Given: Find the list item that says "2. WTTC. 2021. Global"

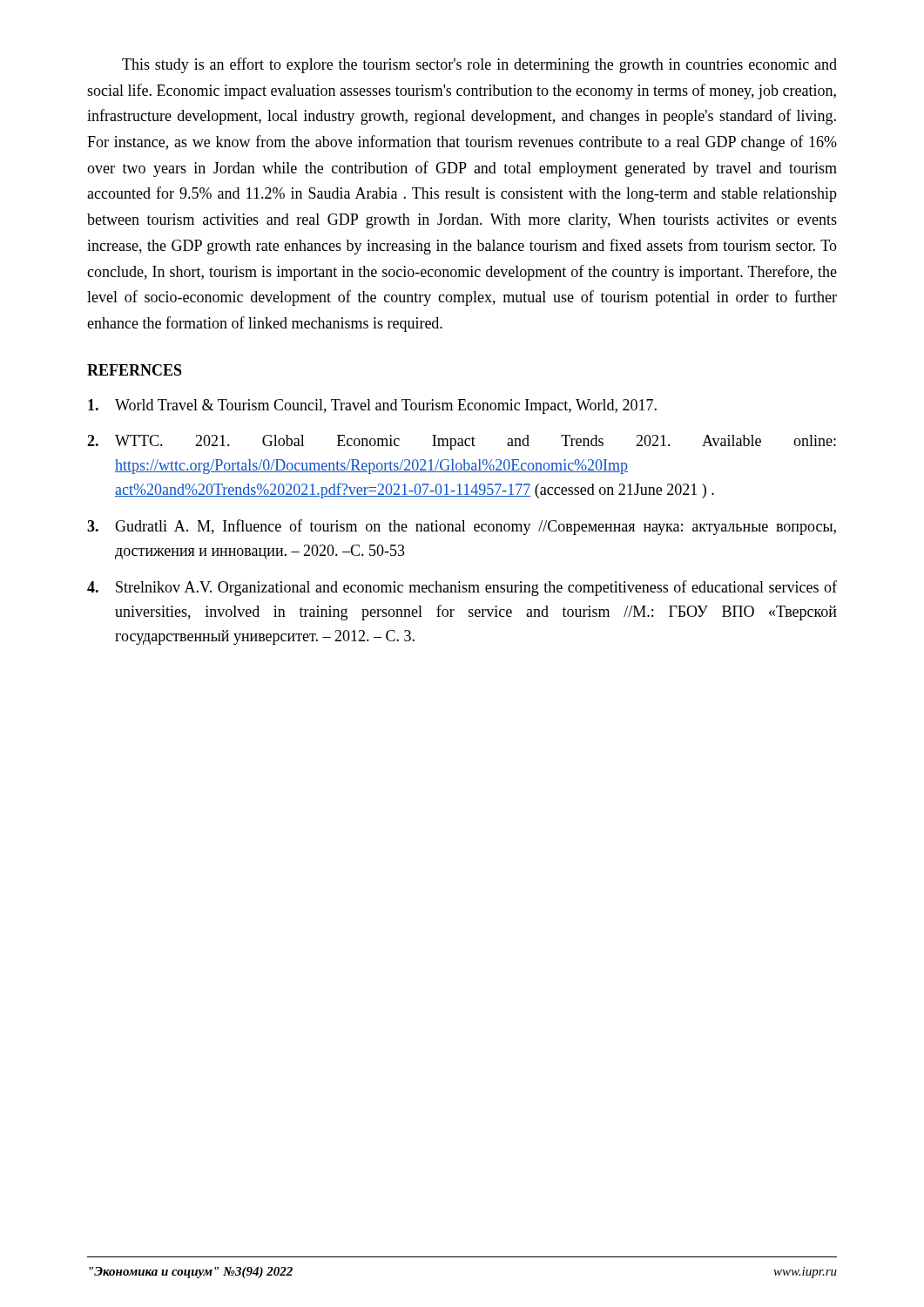Looking at the screenshot, I should (462, 466).
